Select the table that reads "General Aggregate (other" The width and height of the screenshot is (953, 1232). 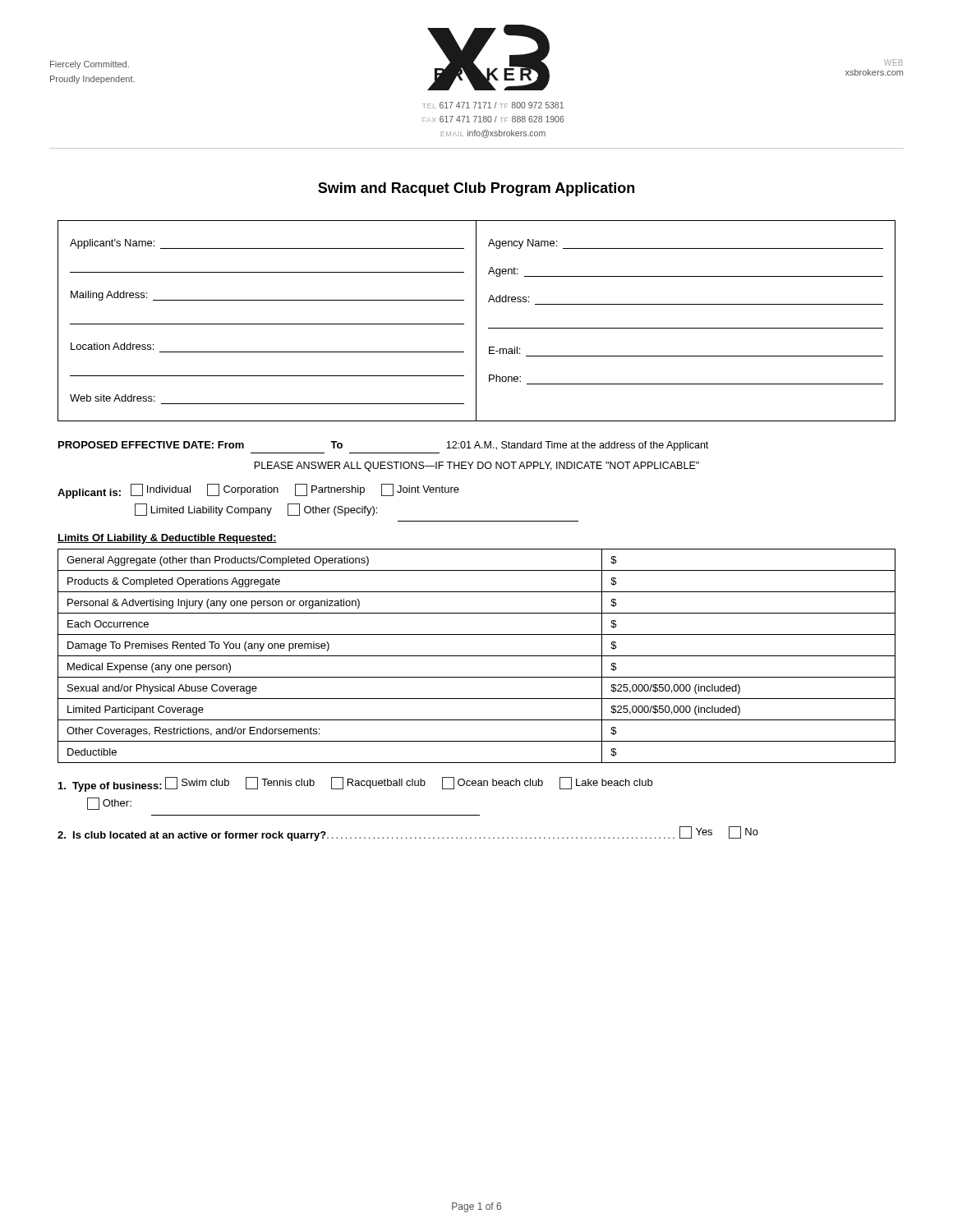coord(476,656)
